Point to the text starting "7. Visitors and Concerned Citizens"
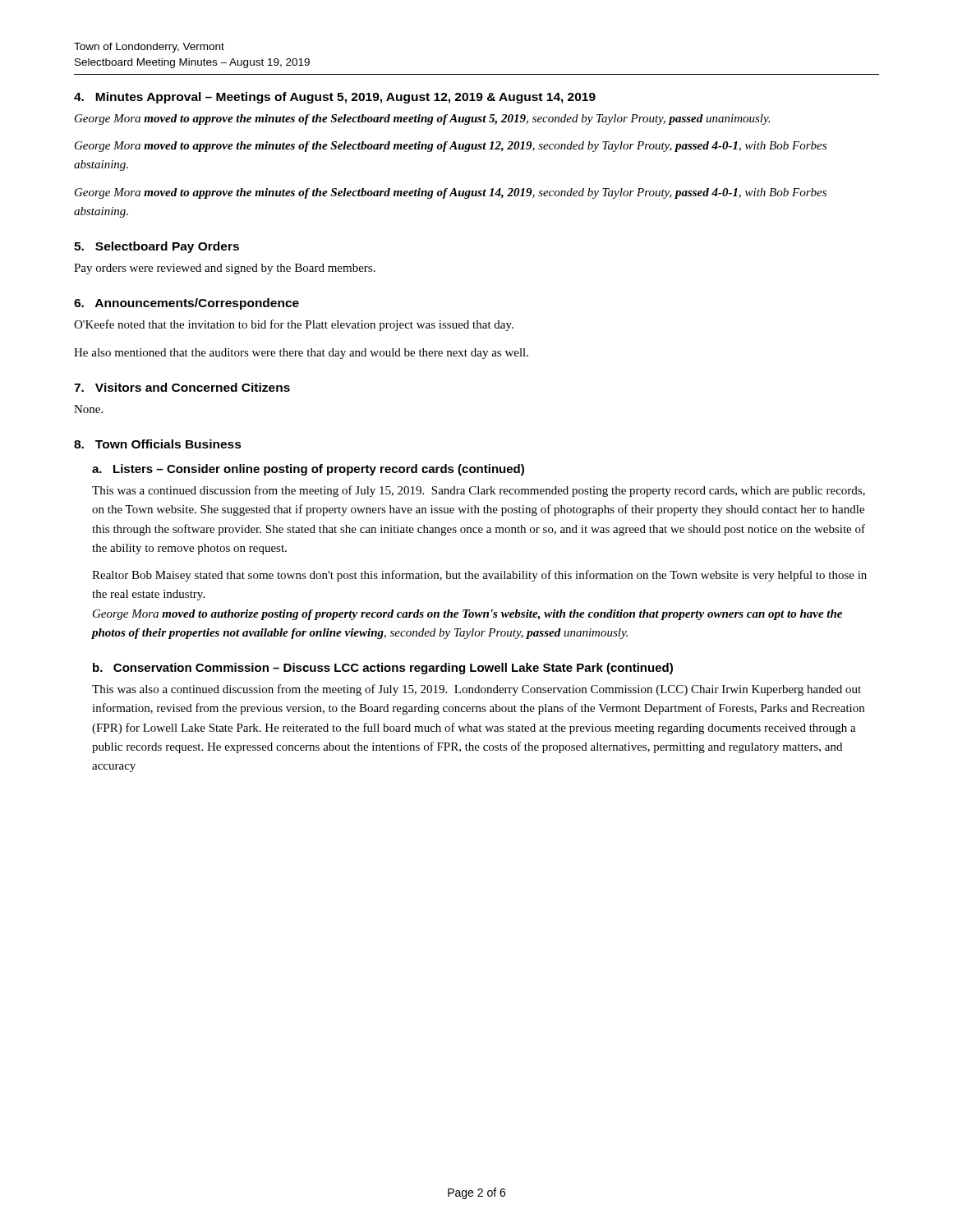953x1232 pixels. (x=182, y=387)
